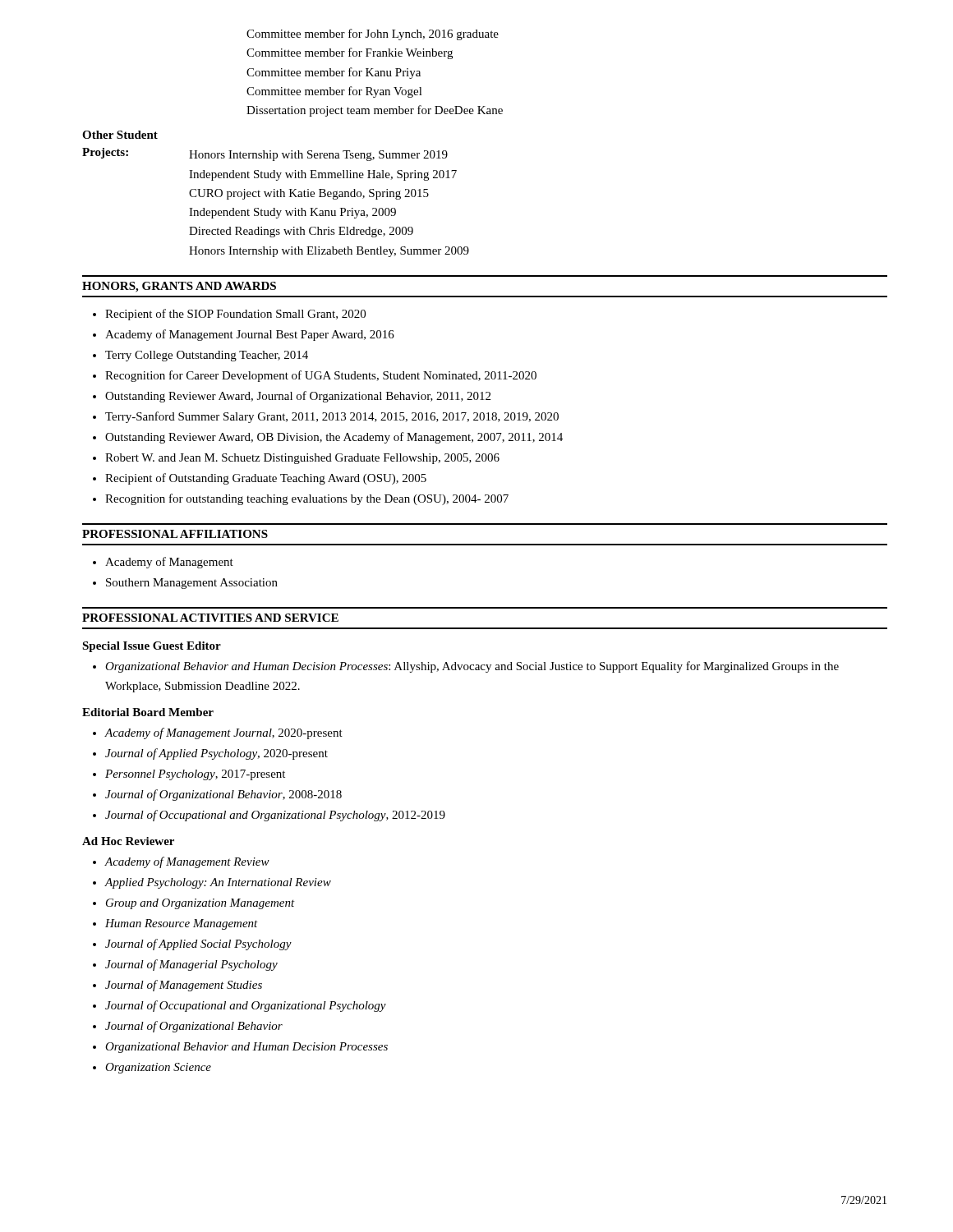The width and height of the screenshot is (953, 1232).
Task: Point to the text starting "Journal of Management Studies"
Action: [177, 986]
